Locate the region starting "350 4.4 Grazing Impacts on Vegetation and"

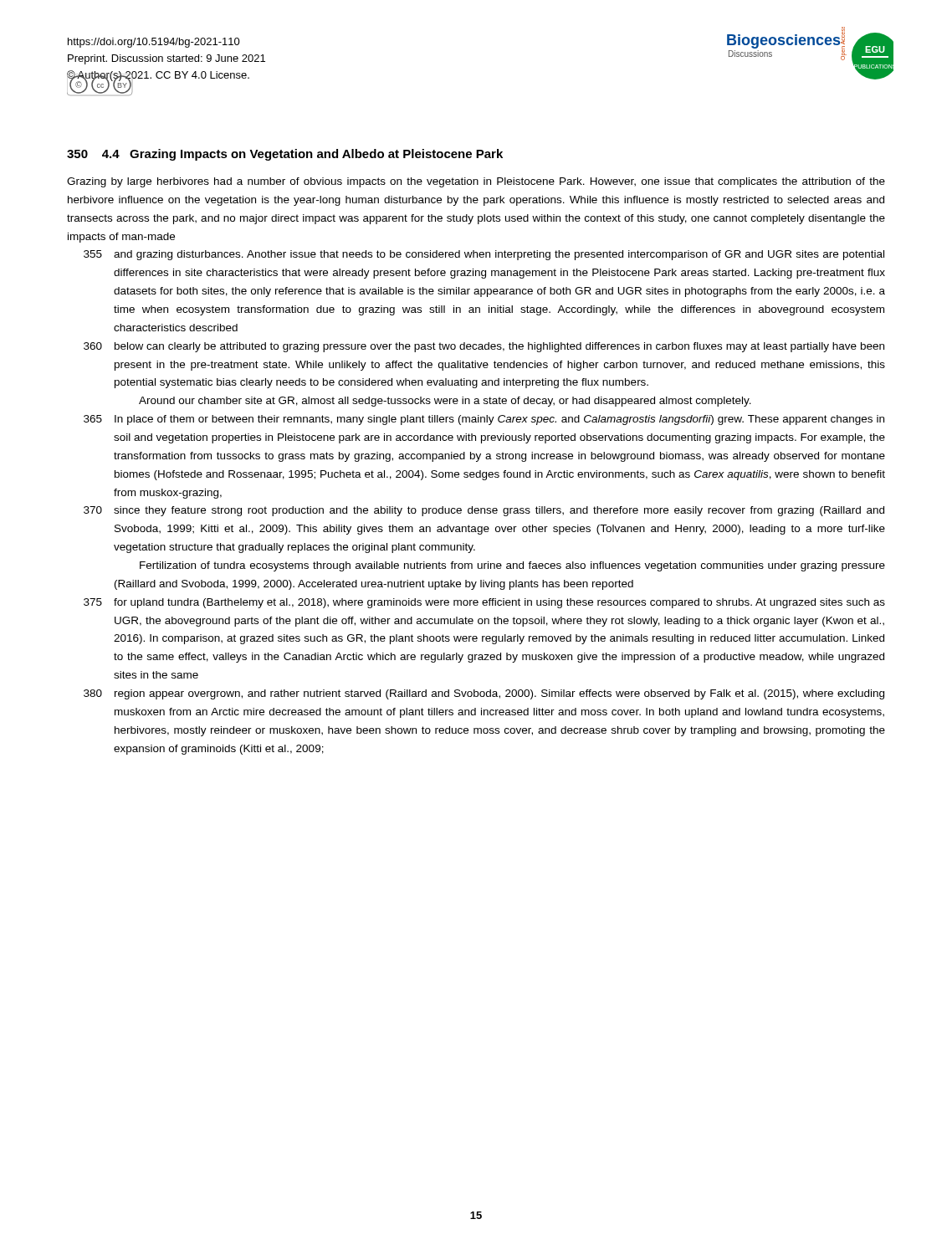coord(285,154)
